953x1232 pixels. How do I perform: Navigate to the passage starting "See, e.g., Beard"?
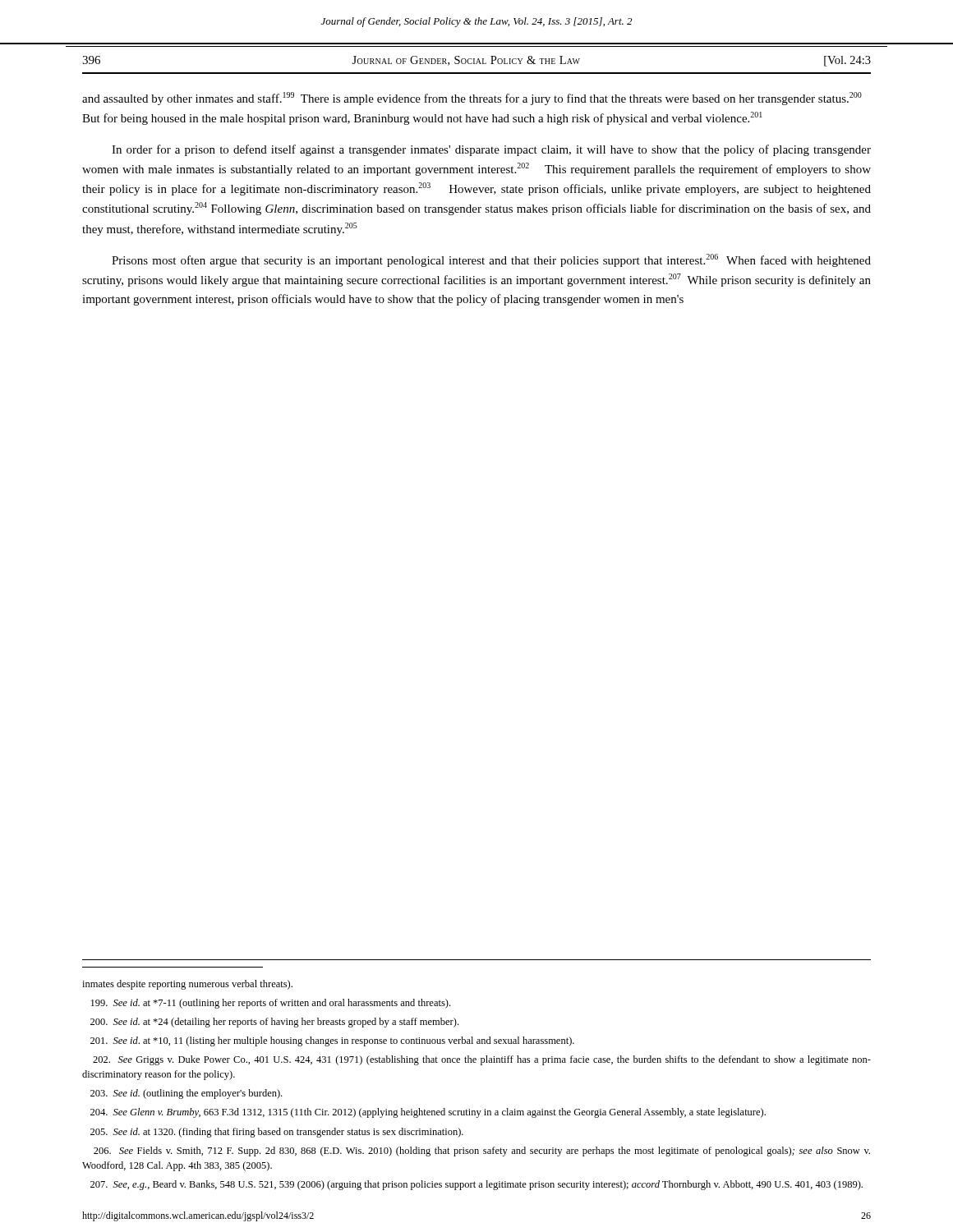473,1184
